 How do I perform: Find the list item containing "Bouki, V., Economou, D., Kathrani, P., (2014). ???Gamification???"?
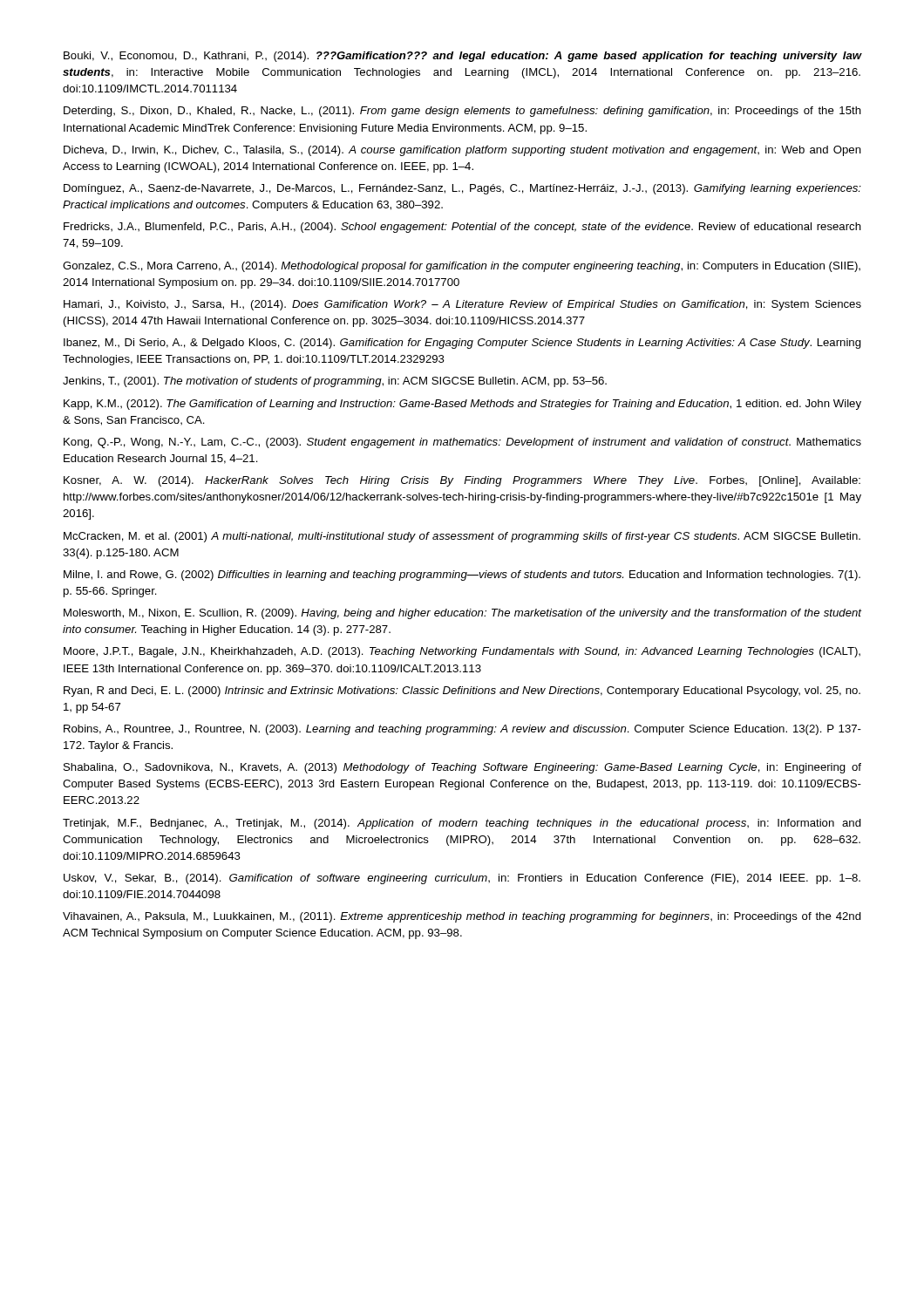[462, 72]
